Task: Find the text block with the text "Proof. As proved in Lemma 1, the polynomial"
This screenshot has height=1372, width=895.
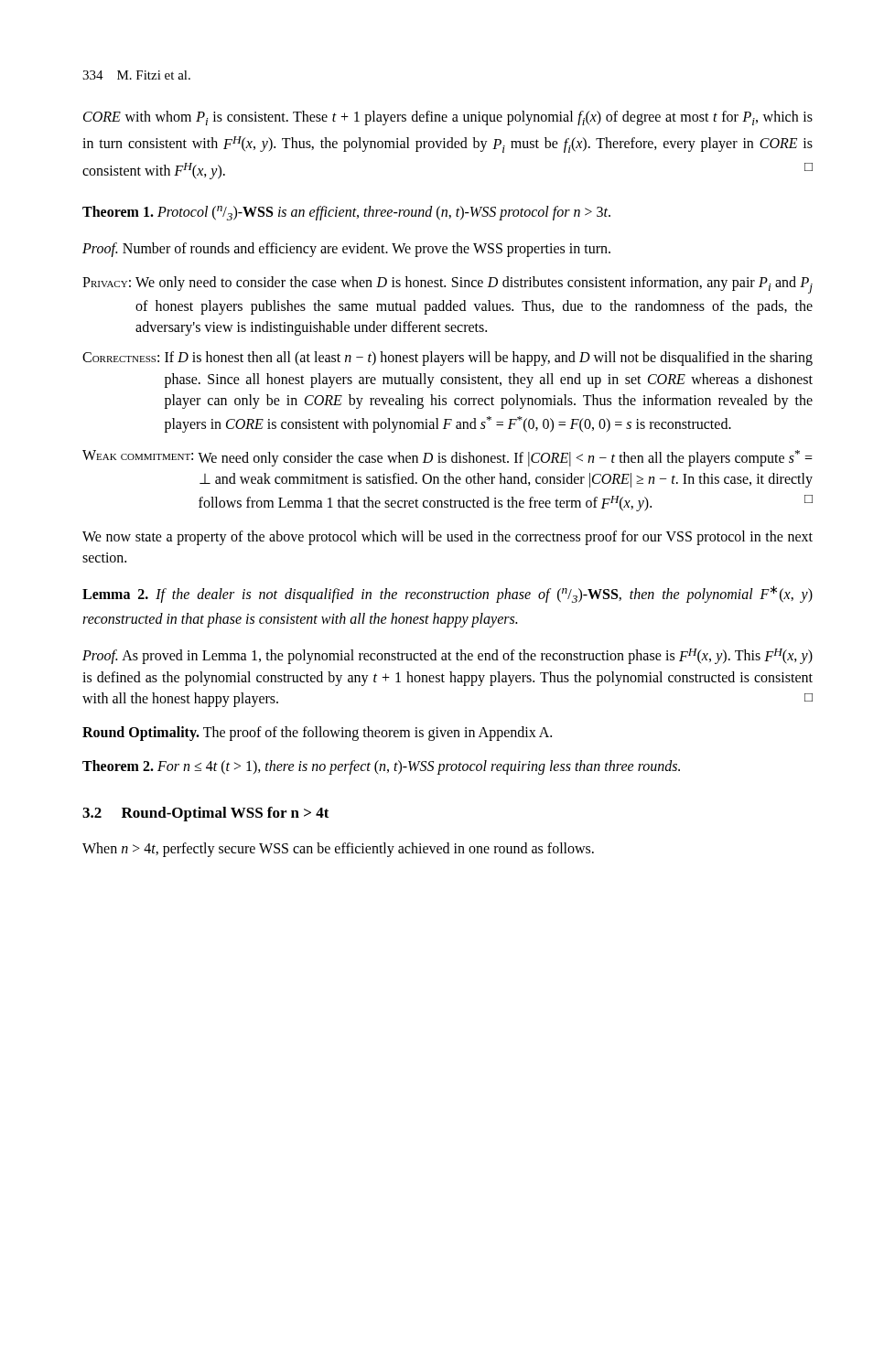Action: coord(448,676)
